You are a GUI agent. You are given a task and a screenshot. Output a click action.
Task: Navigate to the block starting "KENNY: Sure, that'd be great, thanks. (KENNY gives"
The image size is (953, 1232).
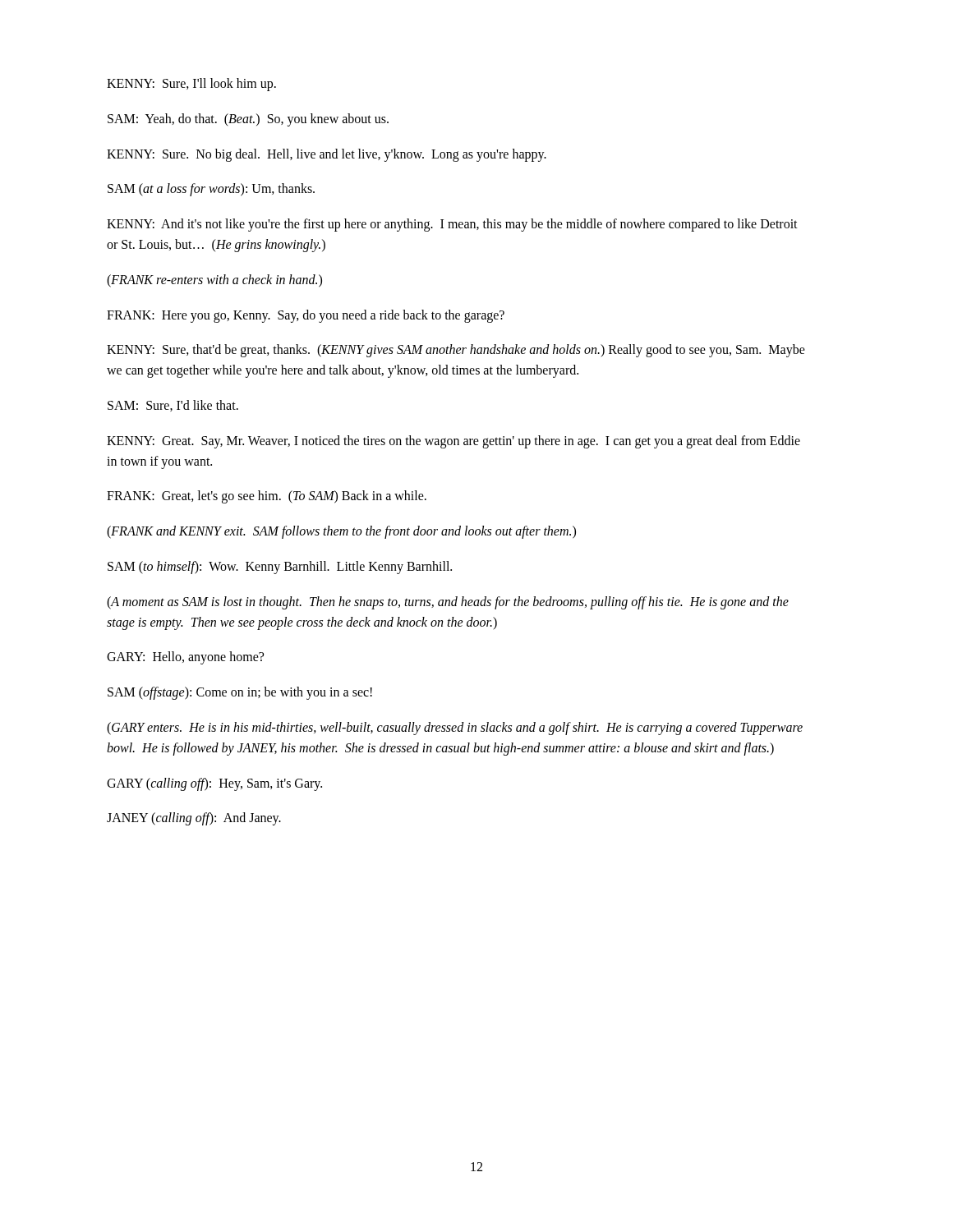point(456,360)
